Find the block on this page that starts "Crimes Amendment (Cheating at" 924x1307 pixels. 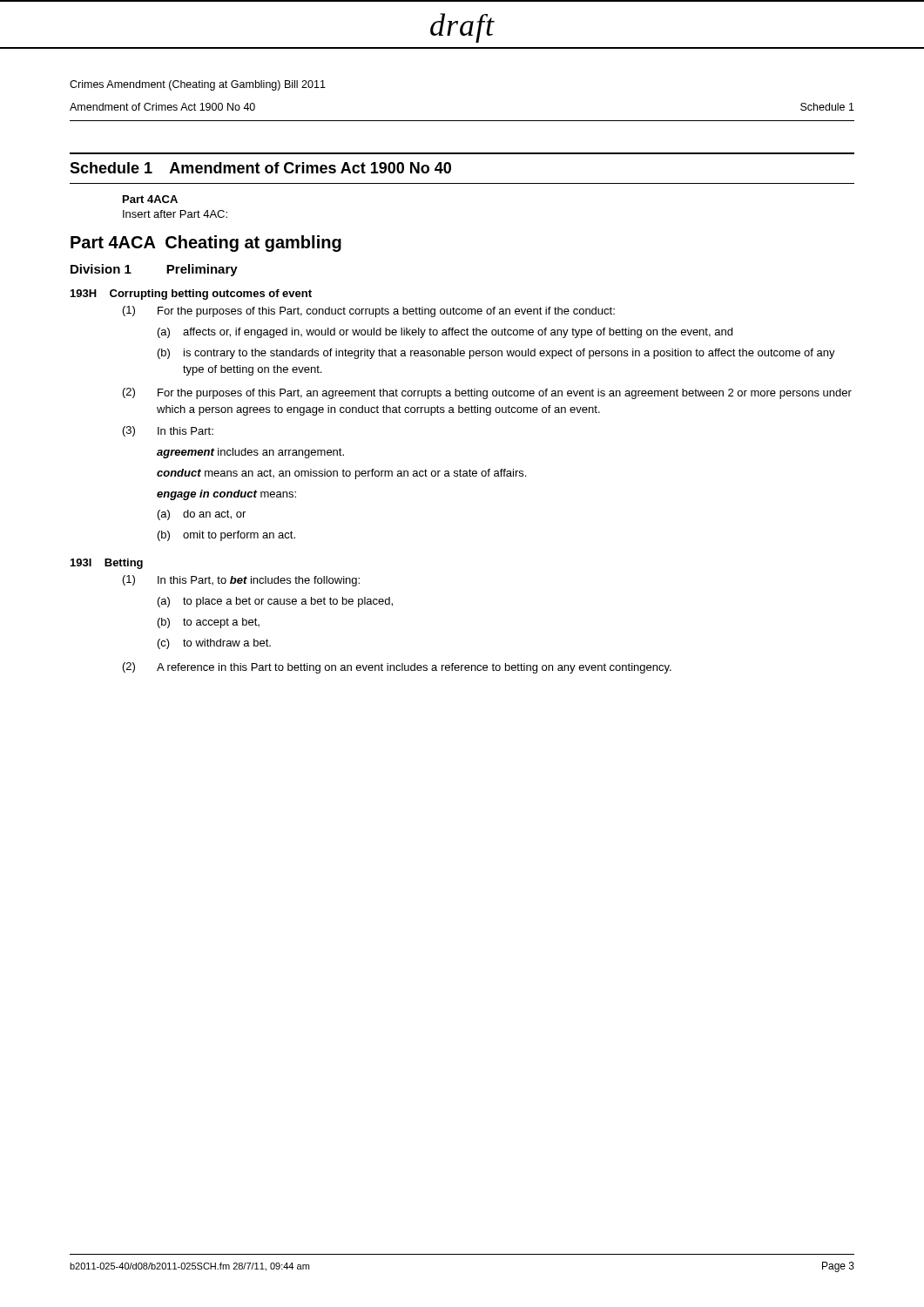tap(198, 84)
